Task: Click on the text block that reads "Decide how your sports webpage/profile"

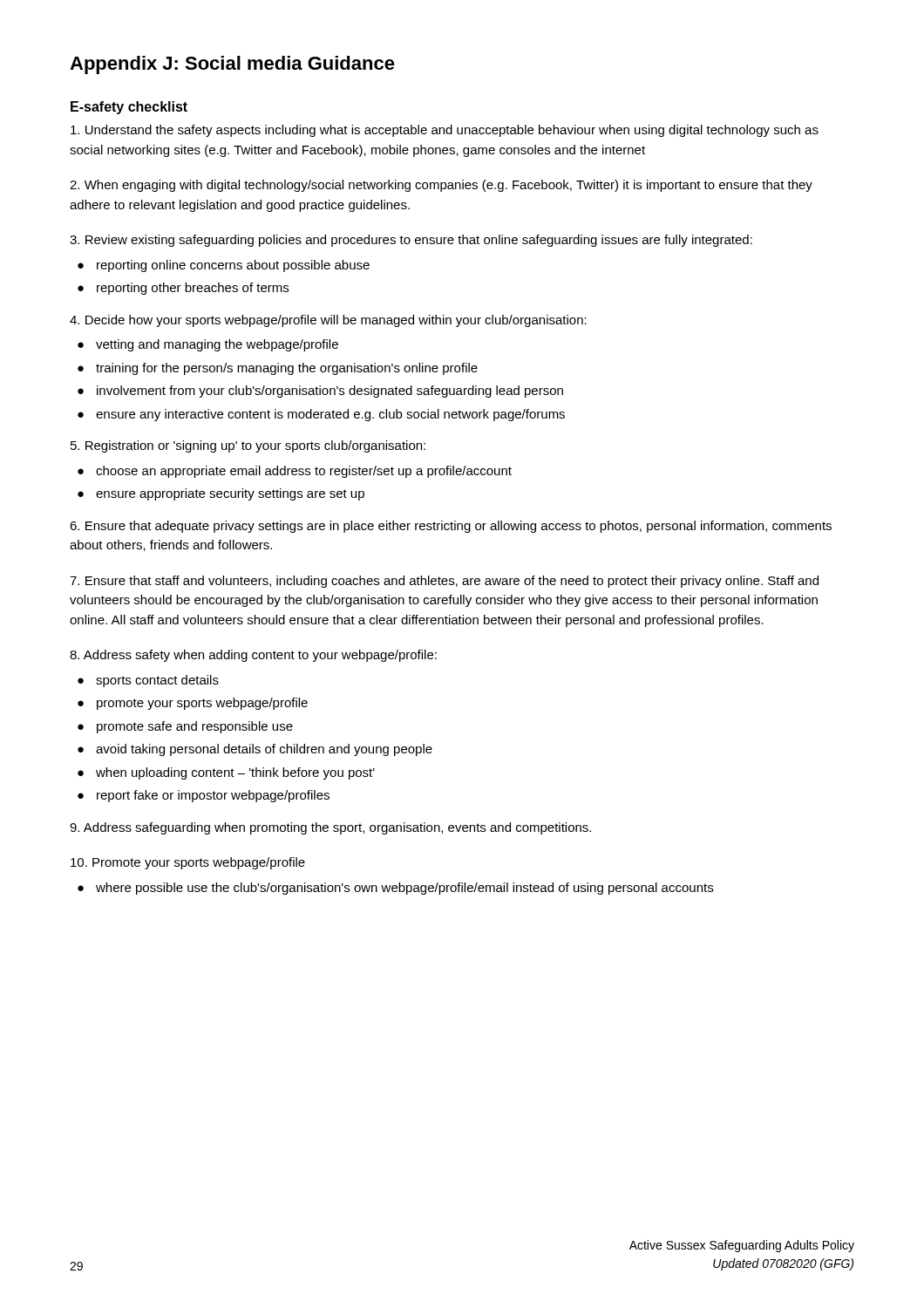Action: [x=328, y=319]
